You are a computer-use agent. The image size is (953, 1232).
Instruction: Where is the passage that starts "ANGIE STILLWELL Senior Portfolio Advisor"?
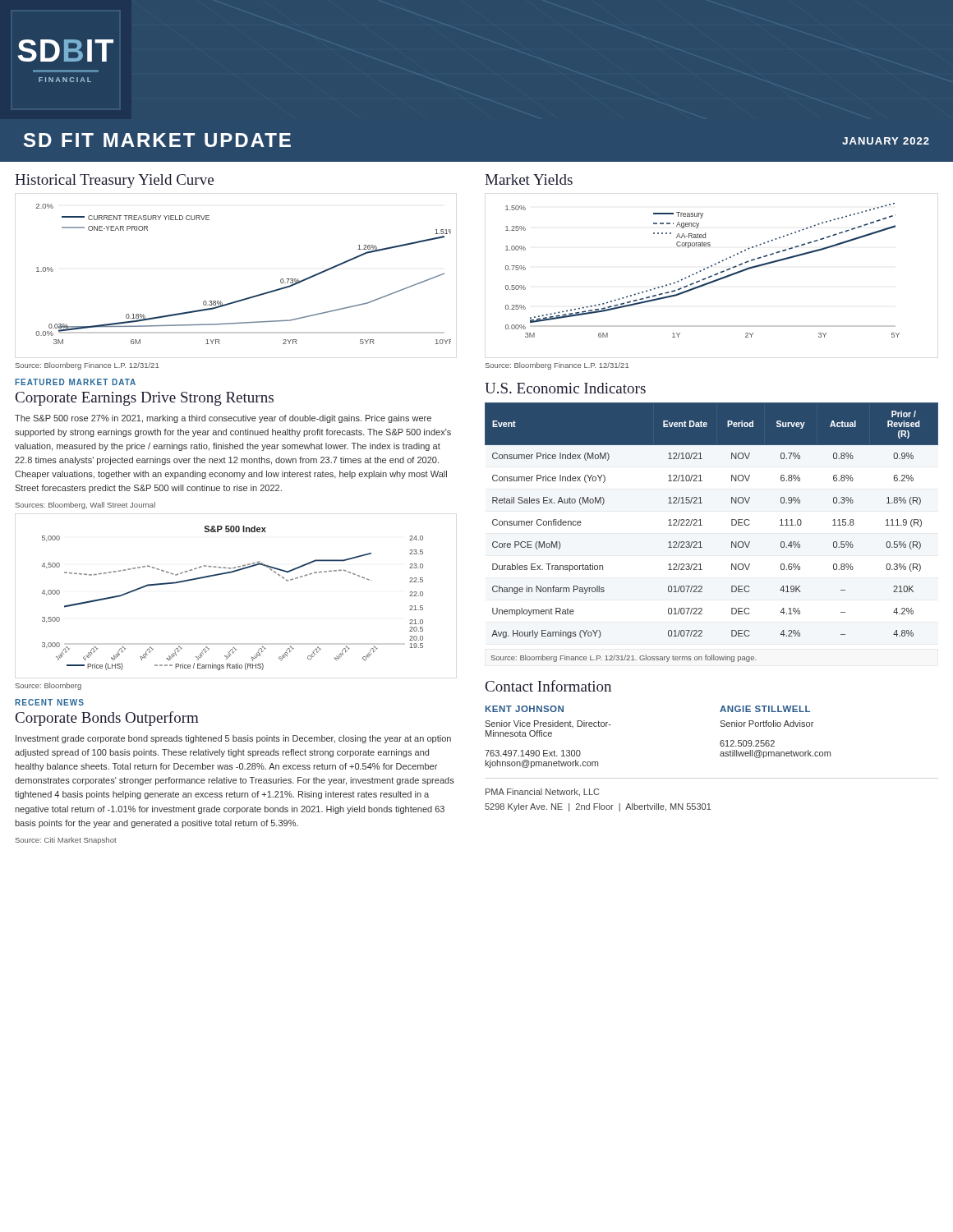tap(765, 709)
